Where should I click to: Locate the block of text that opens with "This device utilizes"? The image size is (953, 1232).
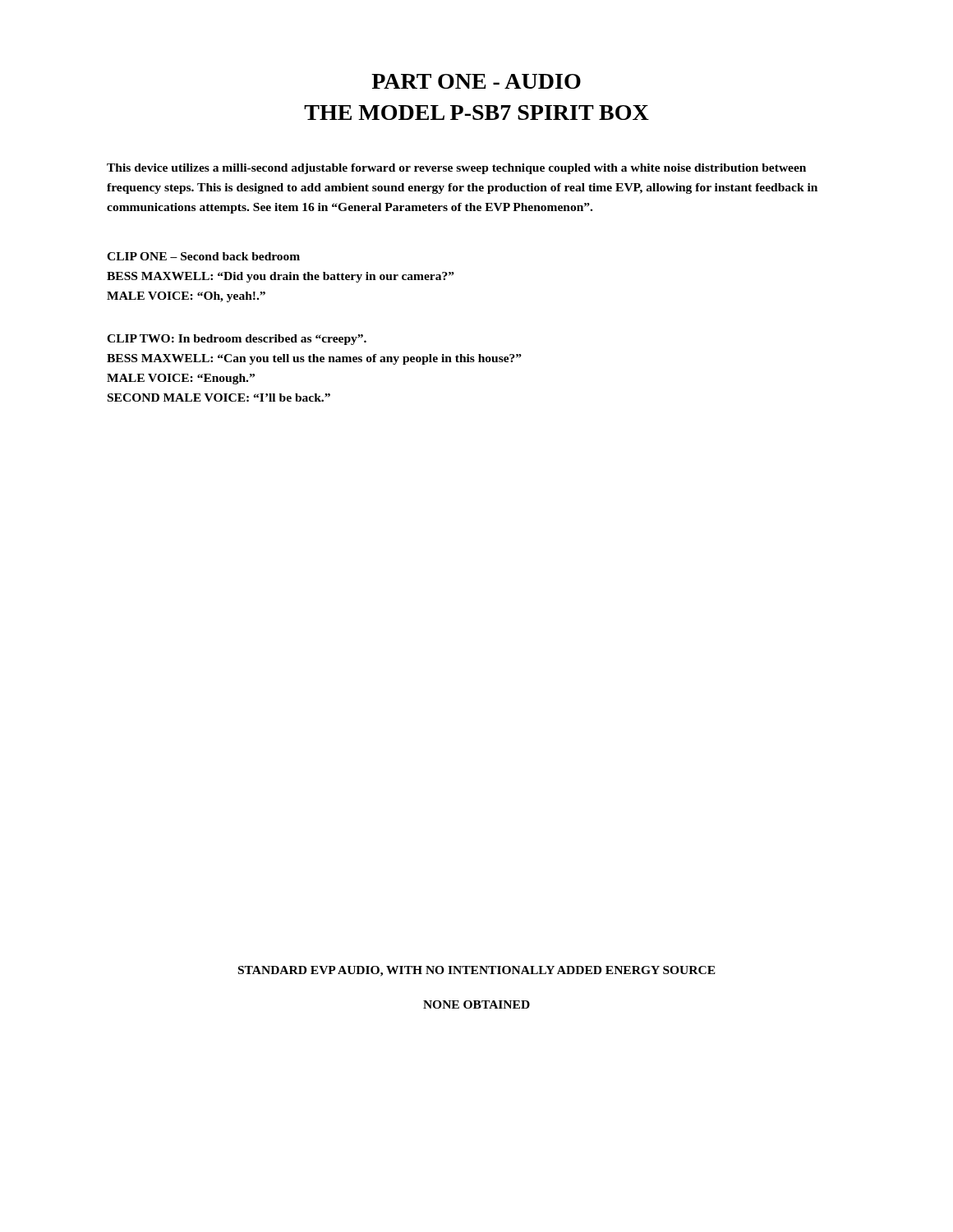462,187
